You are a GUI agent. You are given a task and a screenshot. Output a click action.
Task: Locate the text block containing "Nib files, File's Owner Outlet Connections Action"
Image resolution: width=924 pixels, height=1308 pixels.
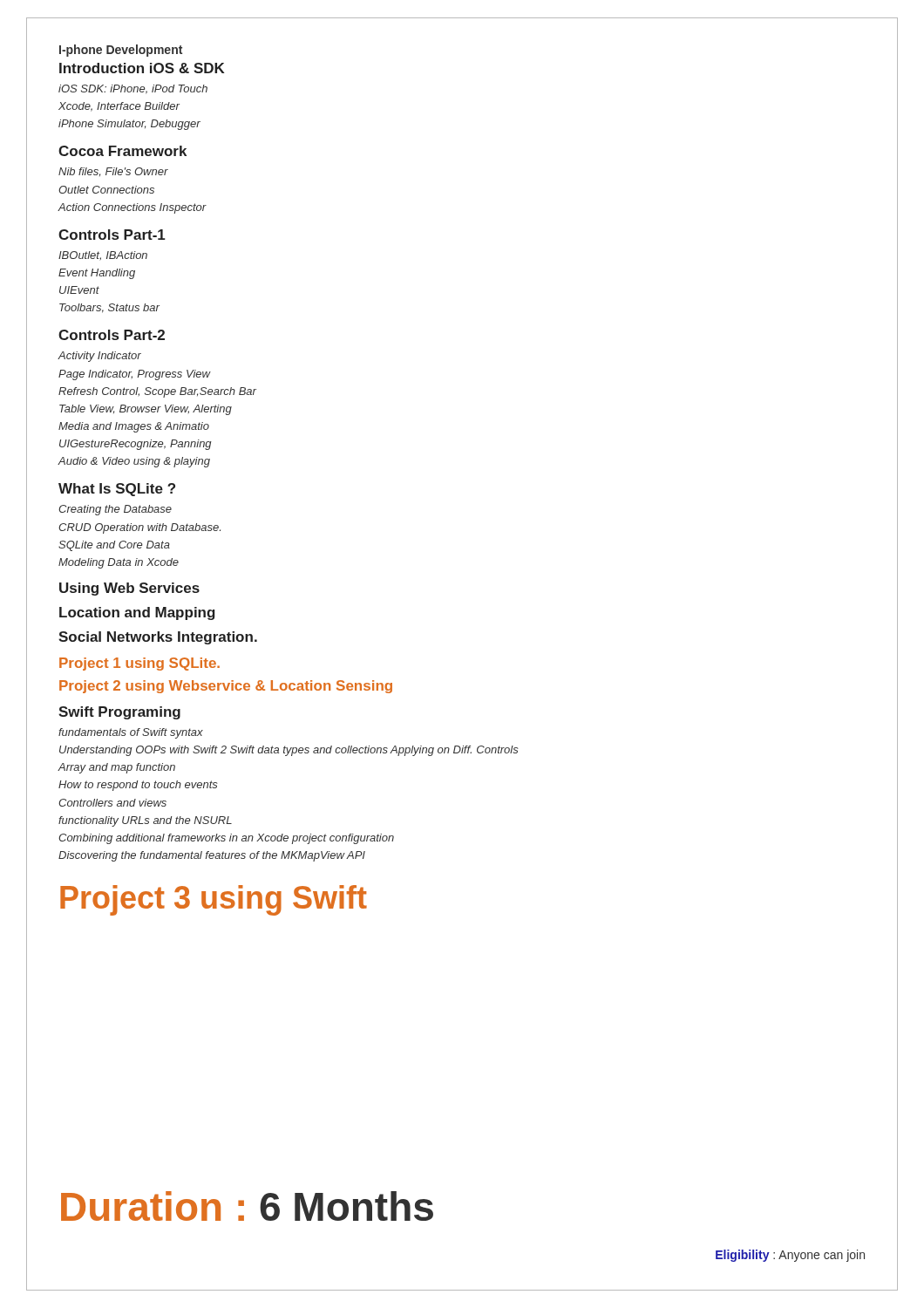click(x=132, y=189)
